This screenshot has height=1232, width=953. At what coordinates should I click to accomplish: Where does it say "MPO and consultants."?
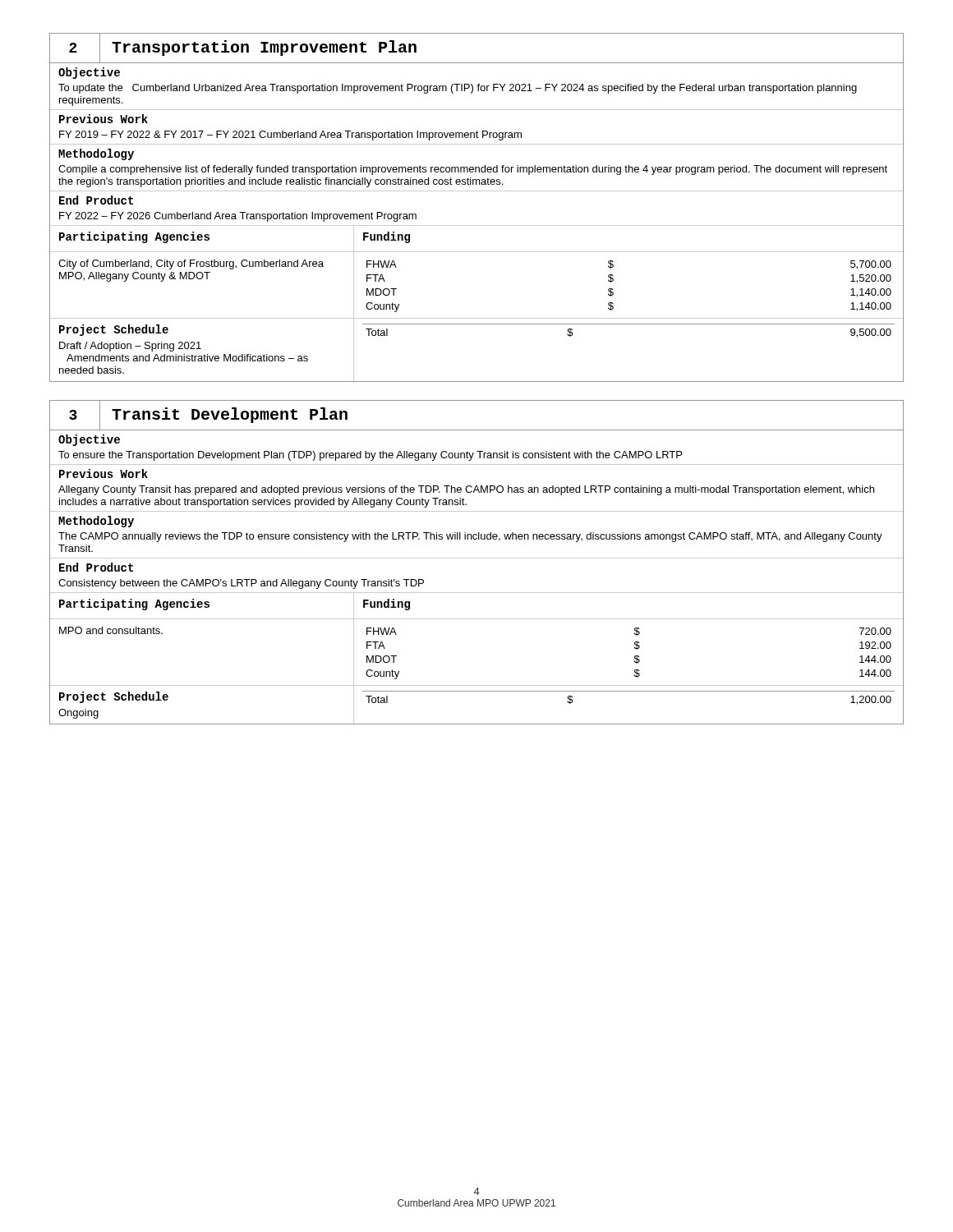[111, 630]
